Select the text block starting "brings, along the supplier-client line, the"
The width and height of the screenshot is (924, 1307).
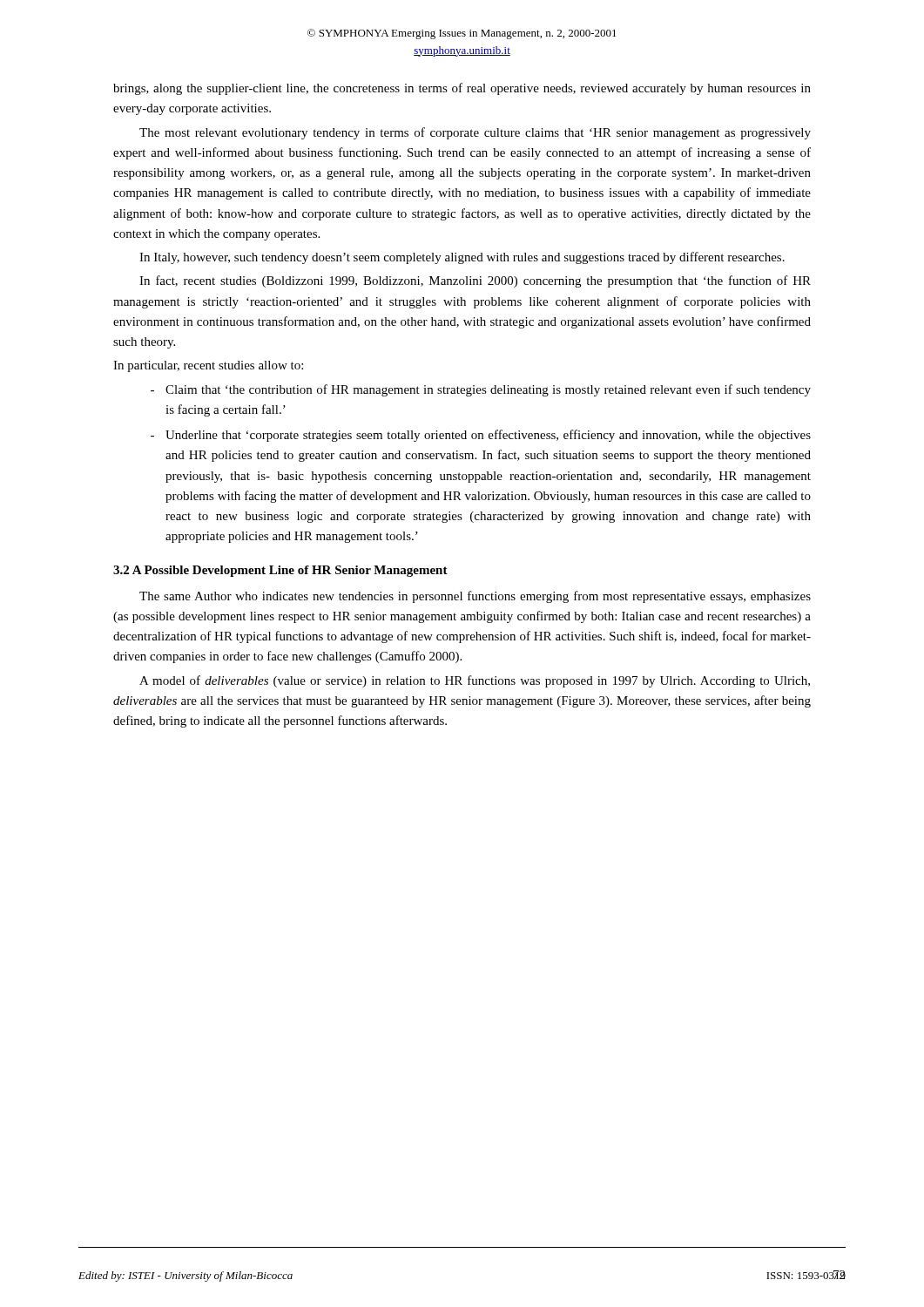(462, 99)
